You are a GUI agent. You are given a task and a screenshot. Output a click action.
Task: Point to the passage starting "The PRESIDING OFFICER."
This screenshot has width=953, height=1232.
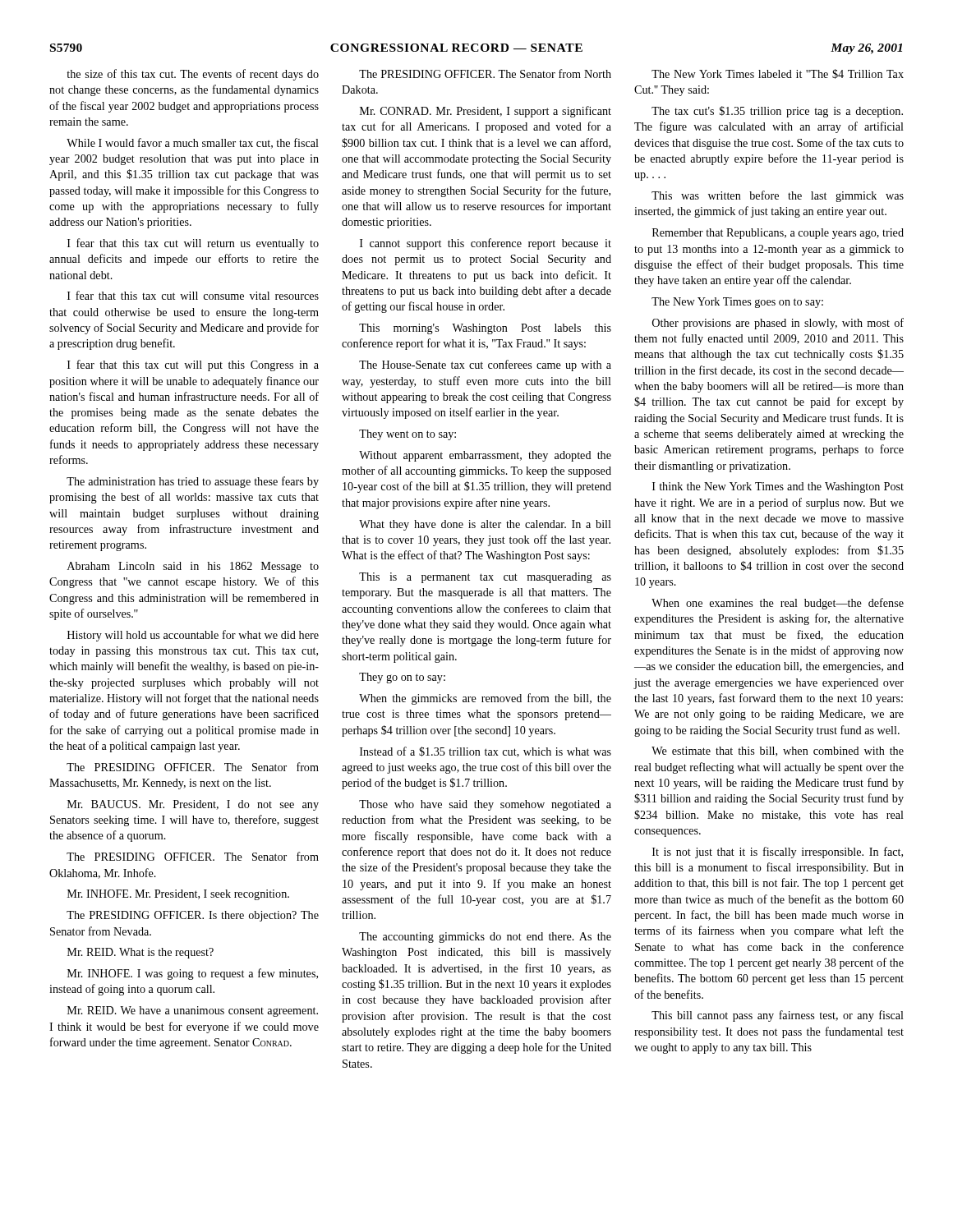click(476, 569)
